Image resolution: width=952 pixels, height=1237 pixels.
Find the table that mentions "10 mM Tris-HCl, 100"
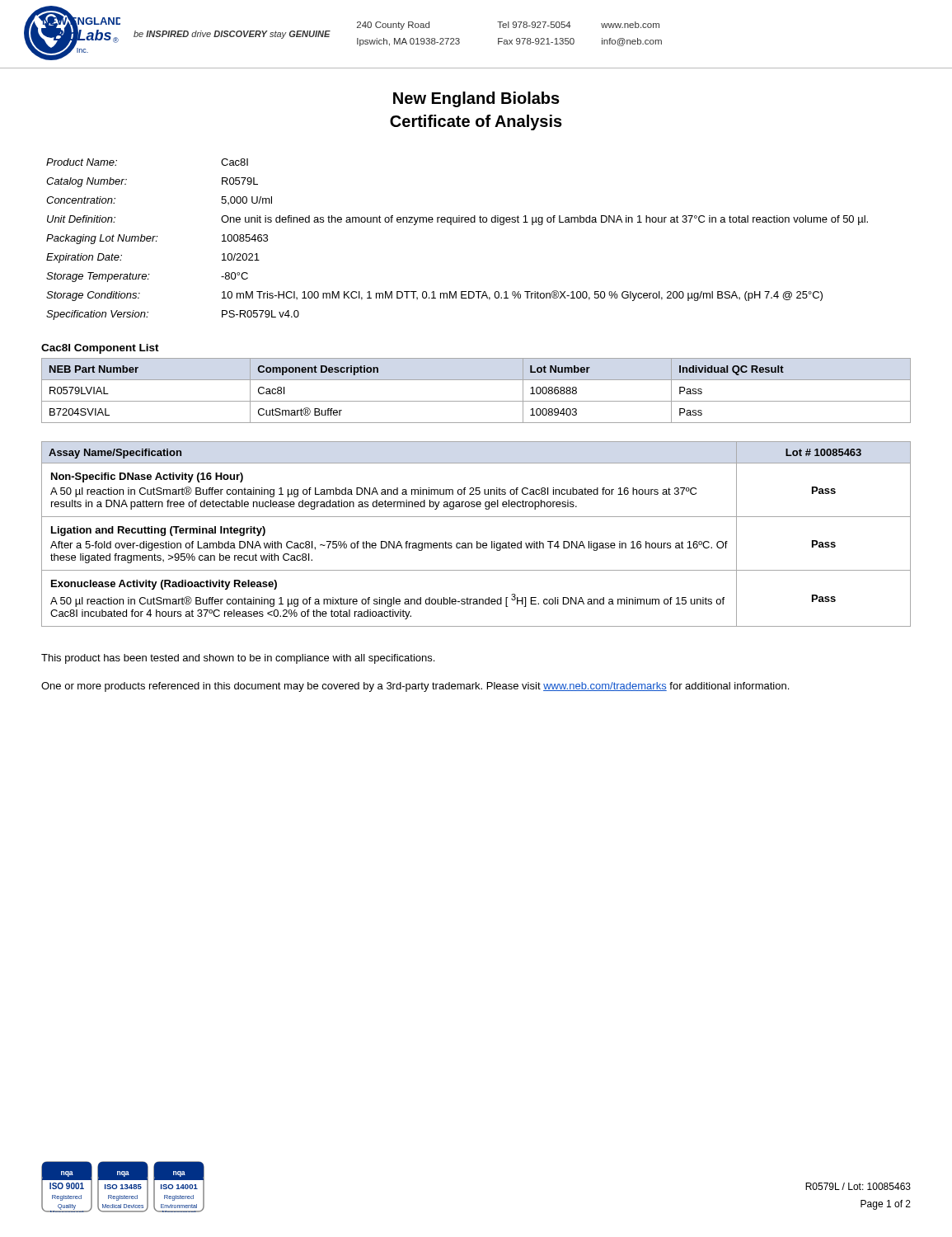pos(476,238)
